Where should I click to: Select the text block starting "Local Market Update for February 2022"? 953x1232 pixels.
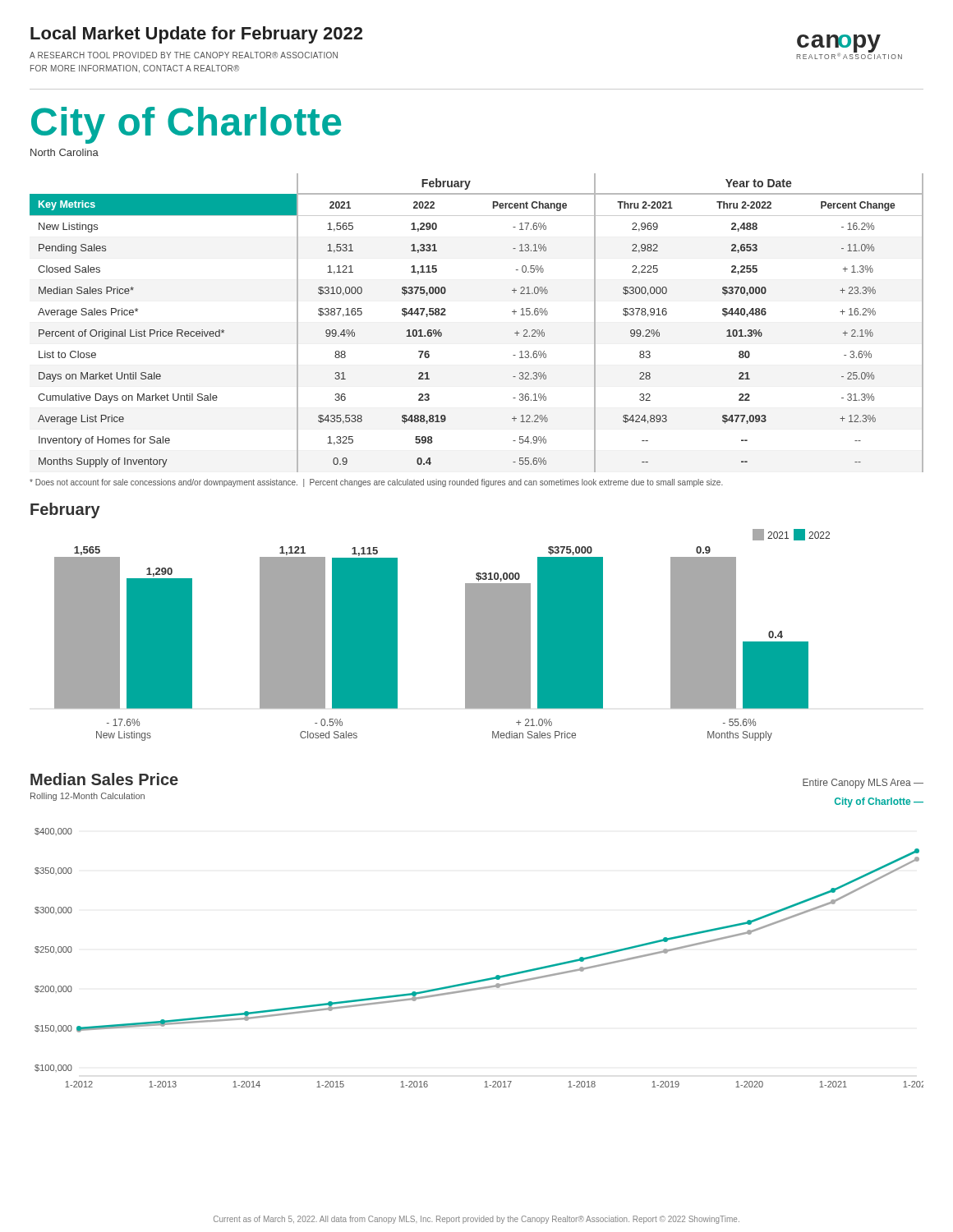[x=196, y=33]
